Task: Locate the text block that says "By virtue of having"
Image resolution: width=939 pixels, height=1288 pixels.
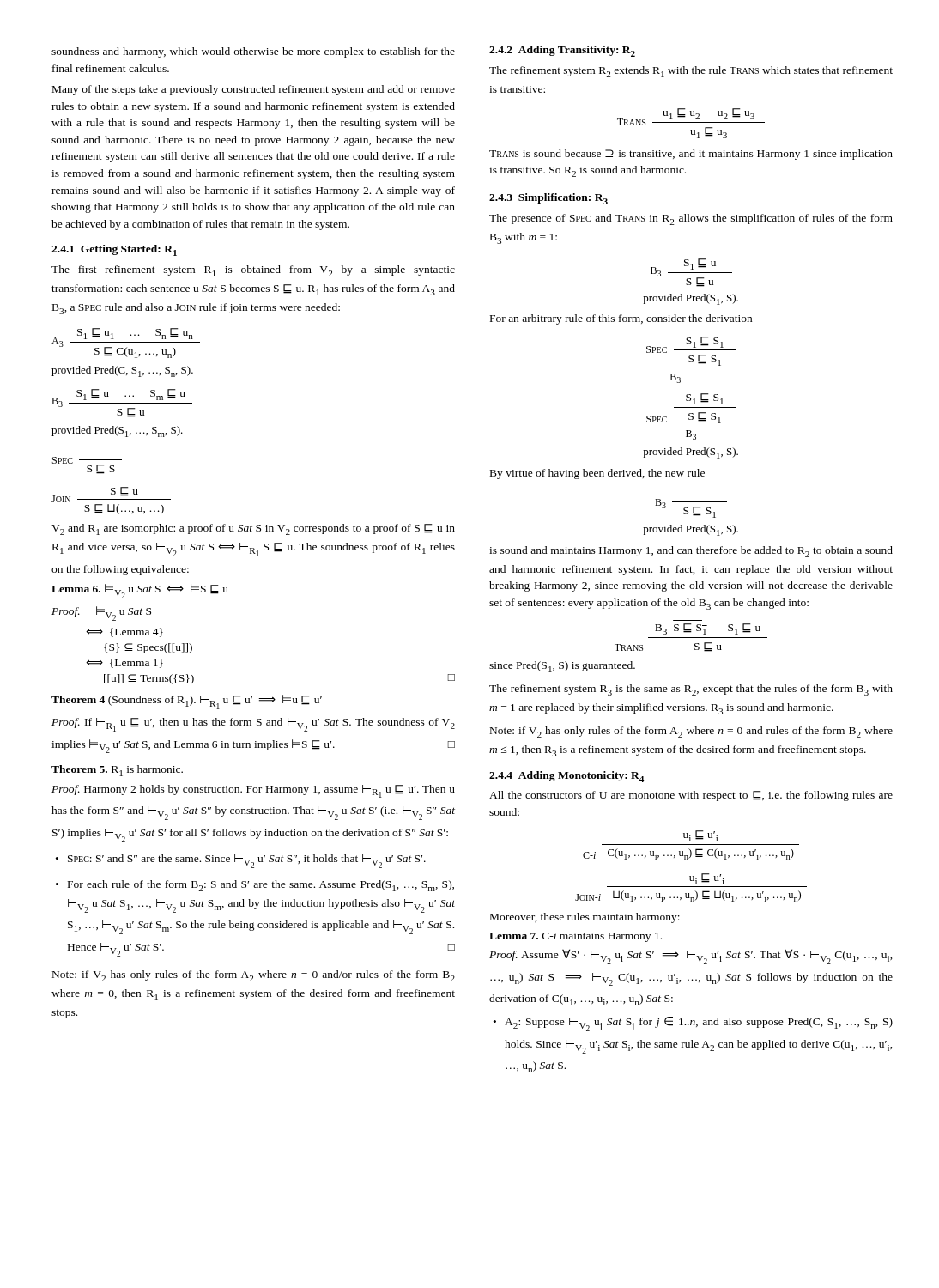Action: (691, 473)
